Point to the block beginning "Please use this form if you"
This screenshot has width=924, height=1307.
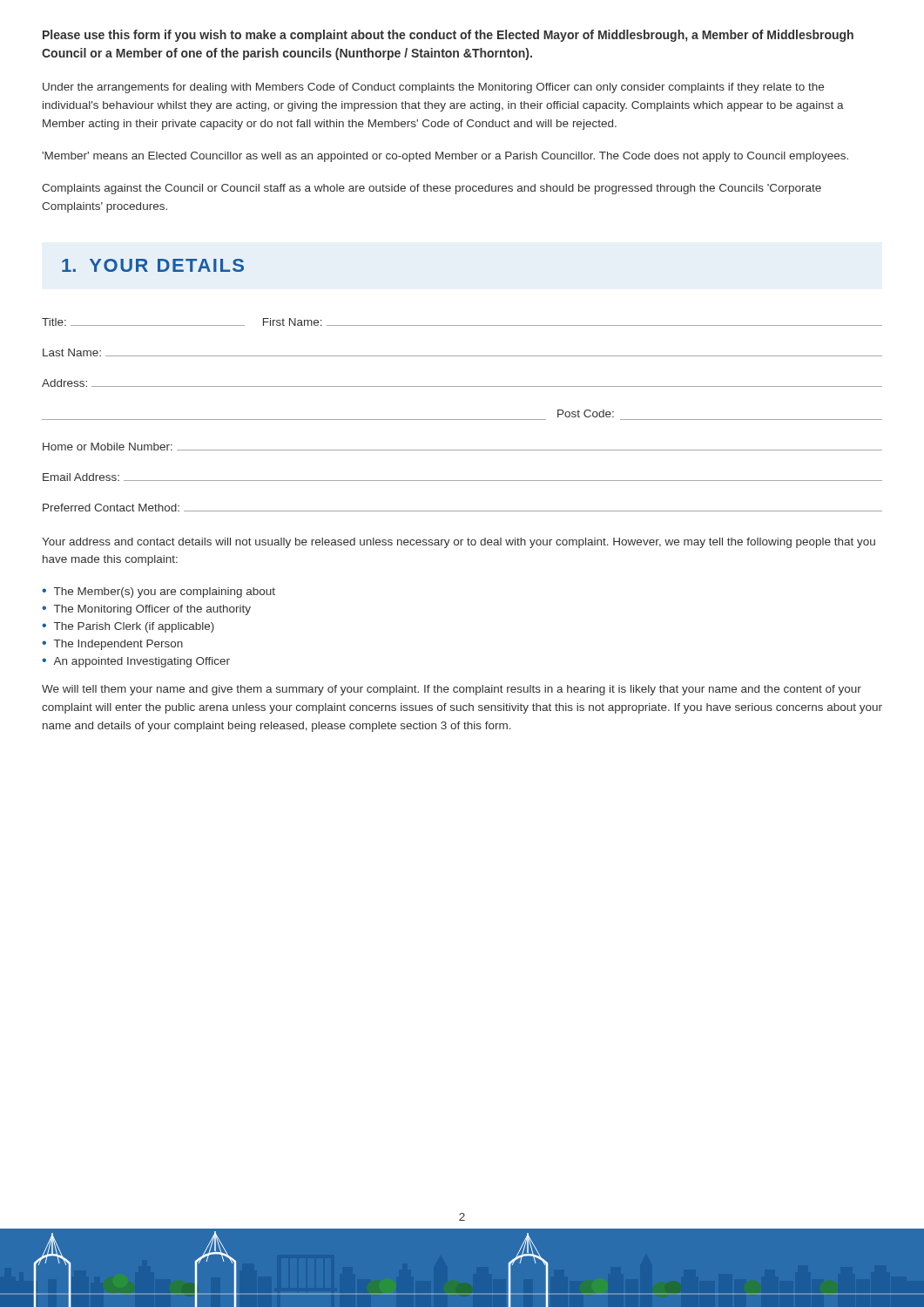[x=462, y=44]
